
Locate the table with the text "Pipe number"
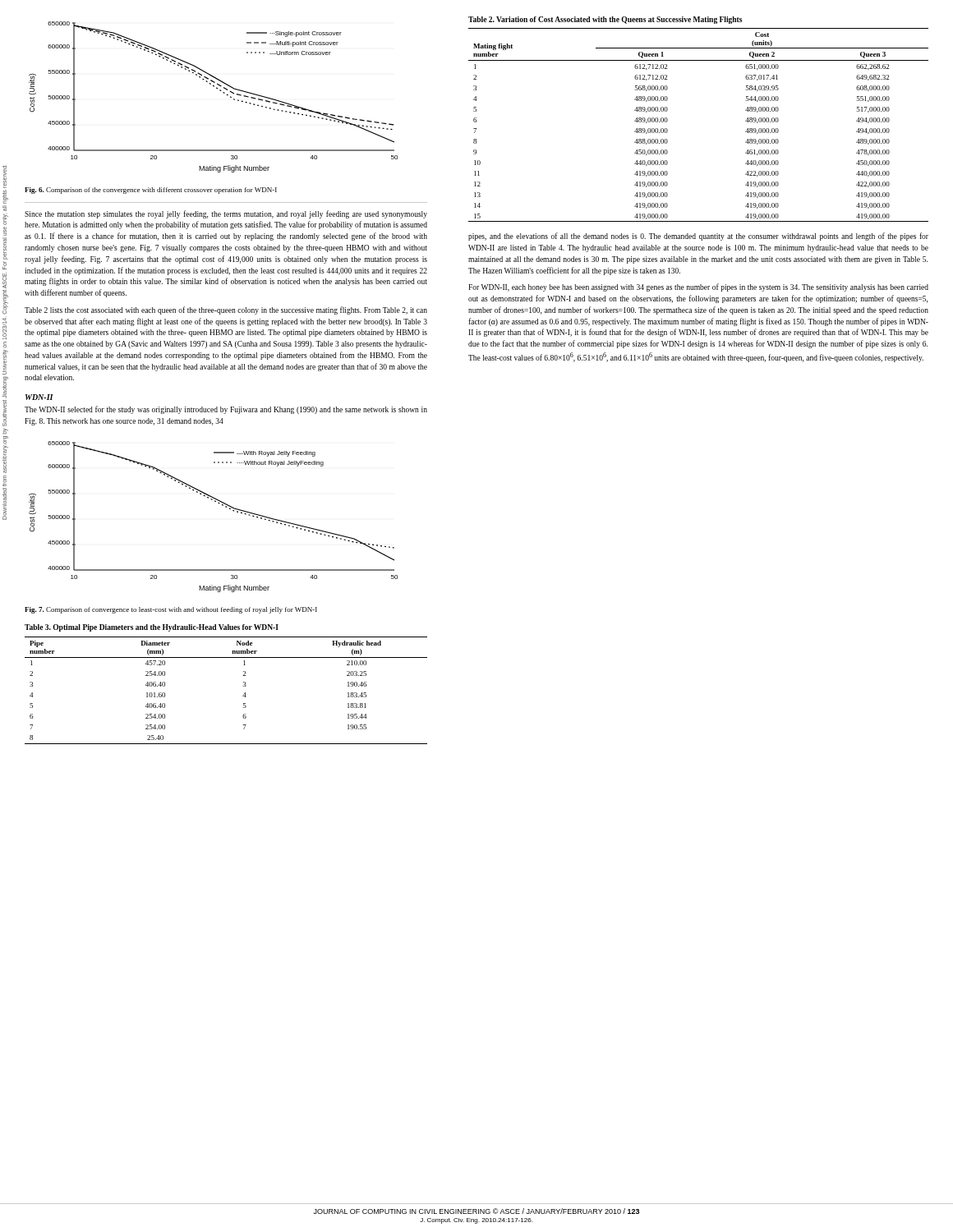[x=226, y=683]
